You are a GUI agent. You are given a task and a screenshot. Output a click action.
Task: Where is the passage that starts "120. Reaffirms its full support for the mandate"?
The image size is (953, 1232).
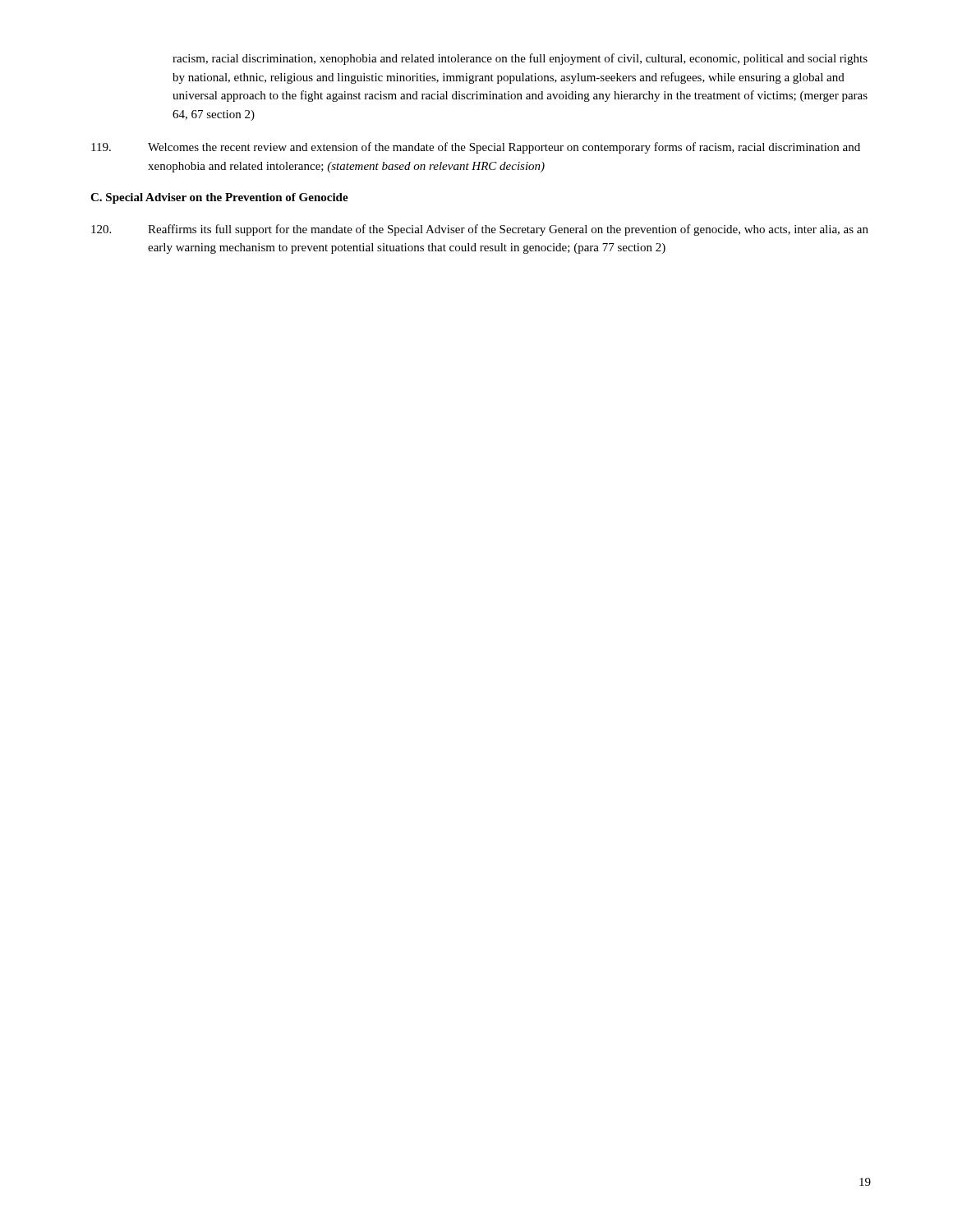pyautogui.click(x=481, y=238)
